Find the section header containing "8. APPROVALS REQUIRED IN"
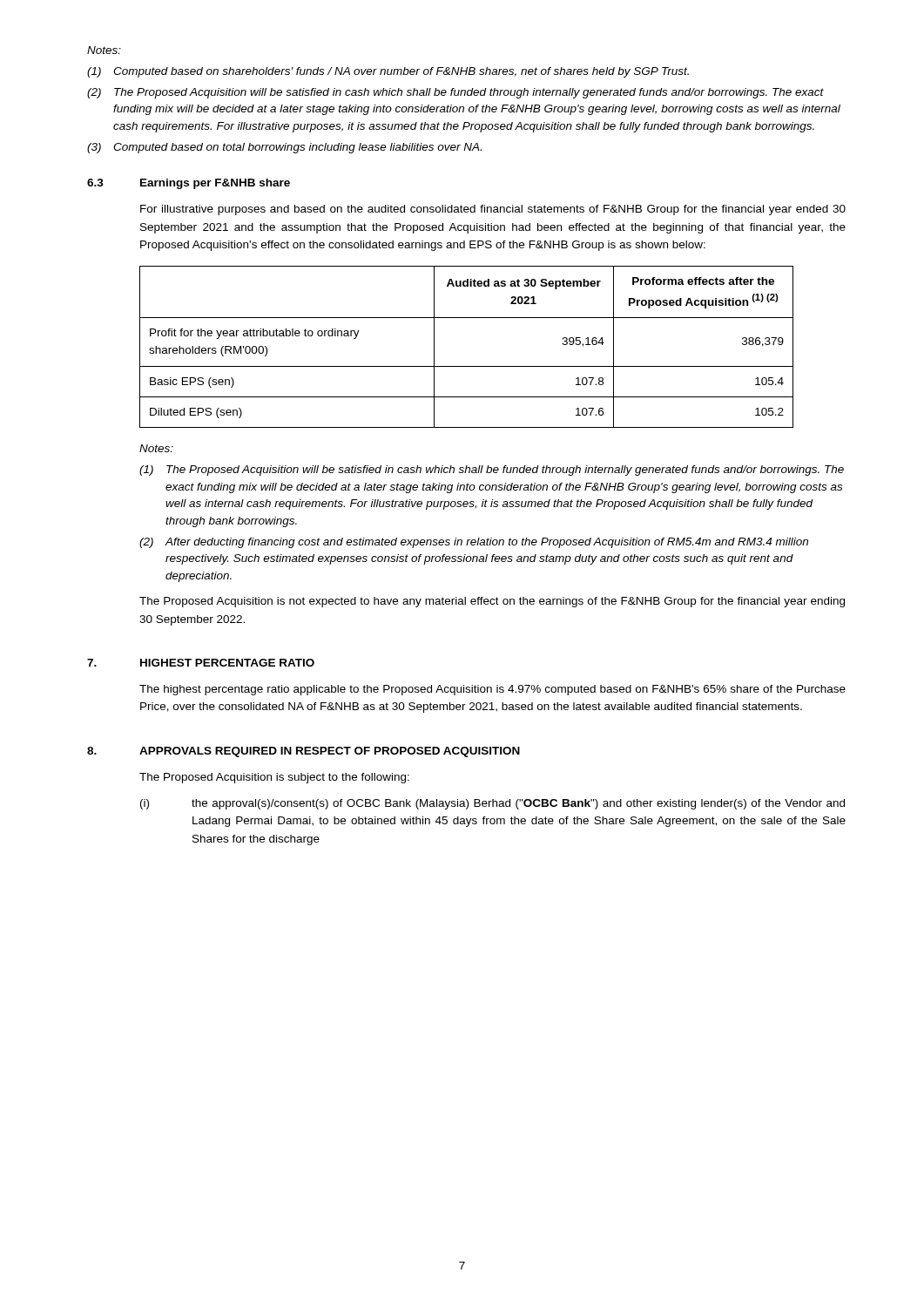Screen dimensions: 1307x924 coord(304,751)
